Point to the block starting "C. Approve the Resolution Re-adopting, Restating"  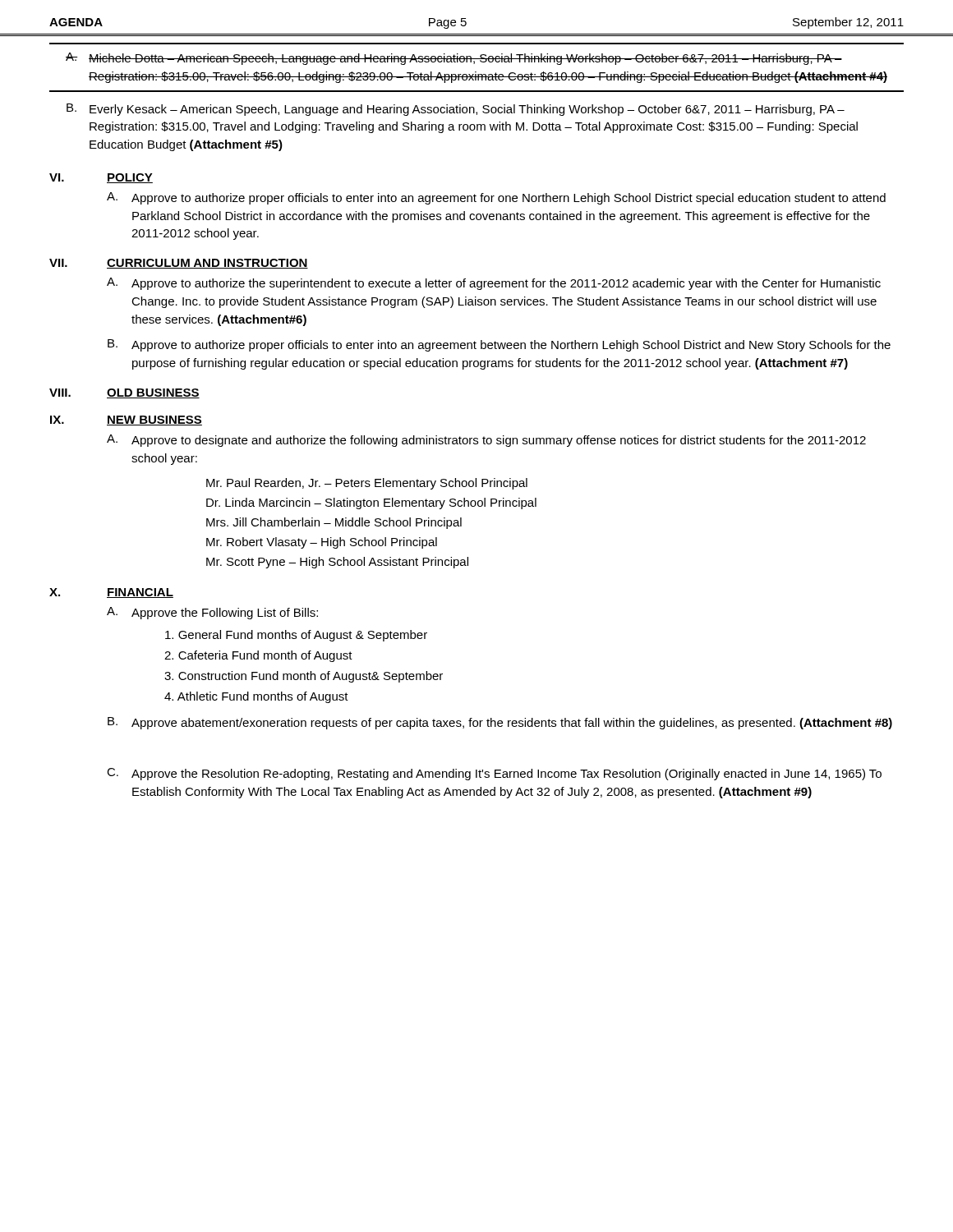tap(505, 782)
